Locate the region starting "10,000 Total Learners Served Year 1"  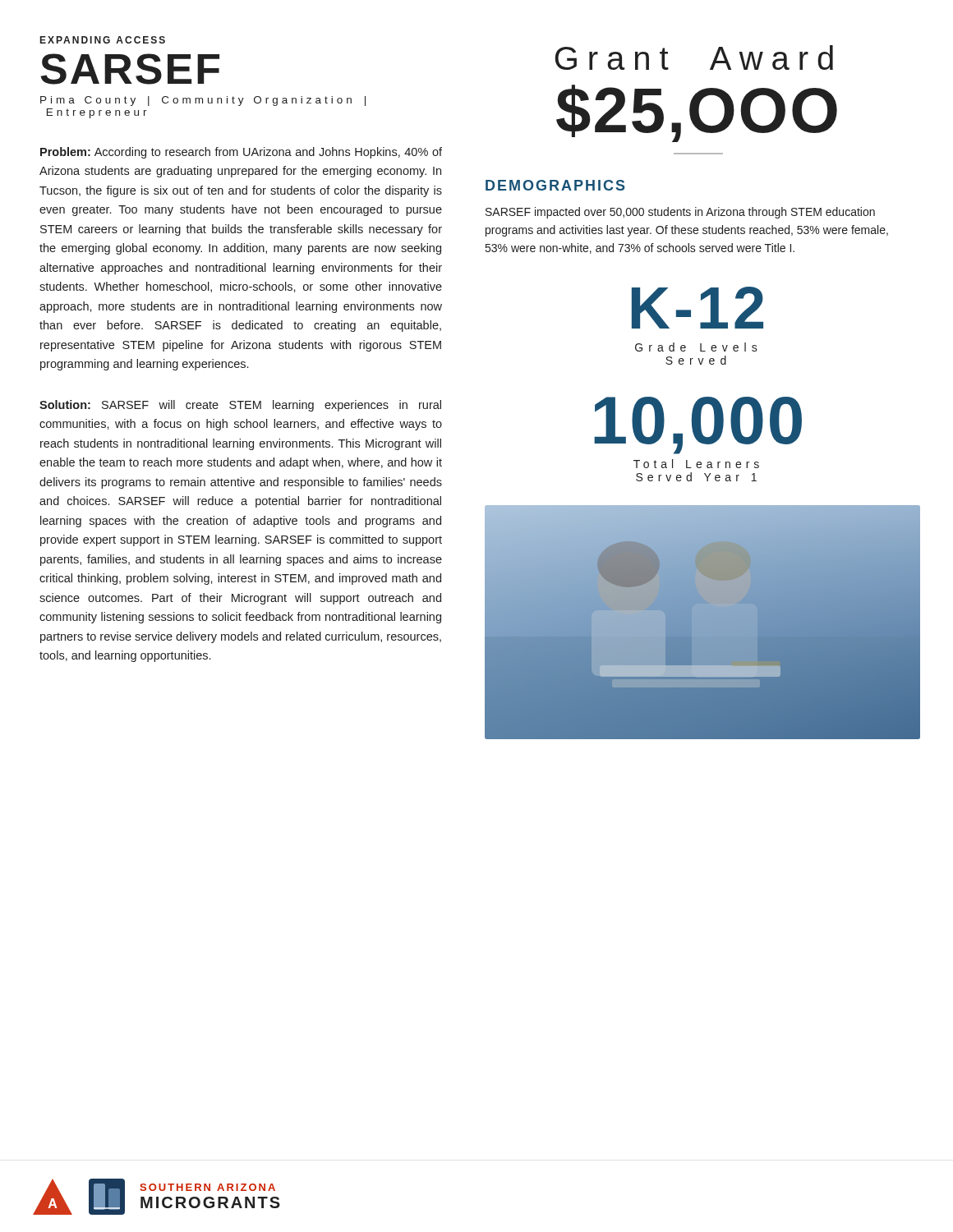click(698, 435)
